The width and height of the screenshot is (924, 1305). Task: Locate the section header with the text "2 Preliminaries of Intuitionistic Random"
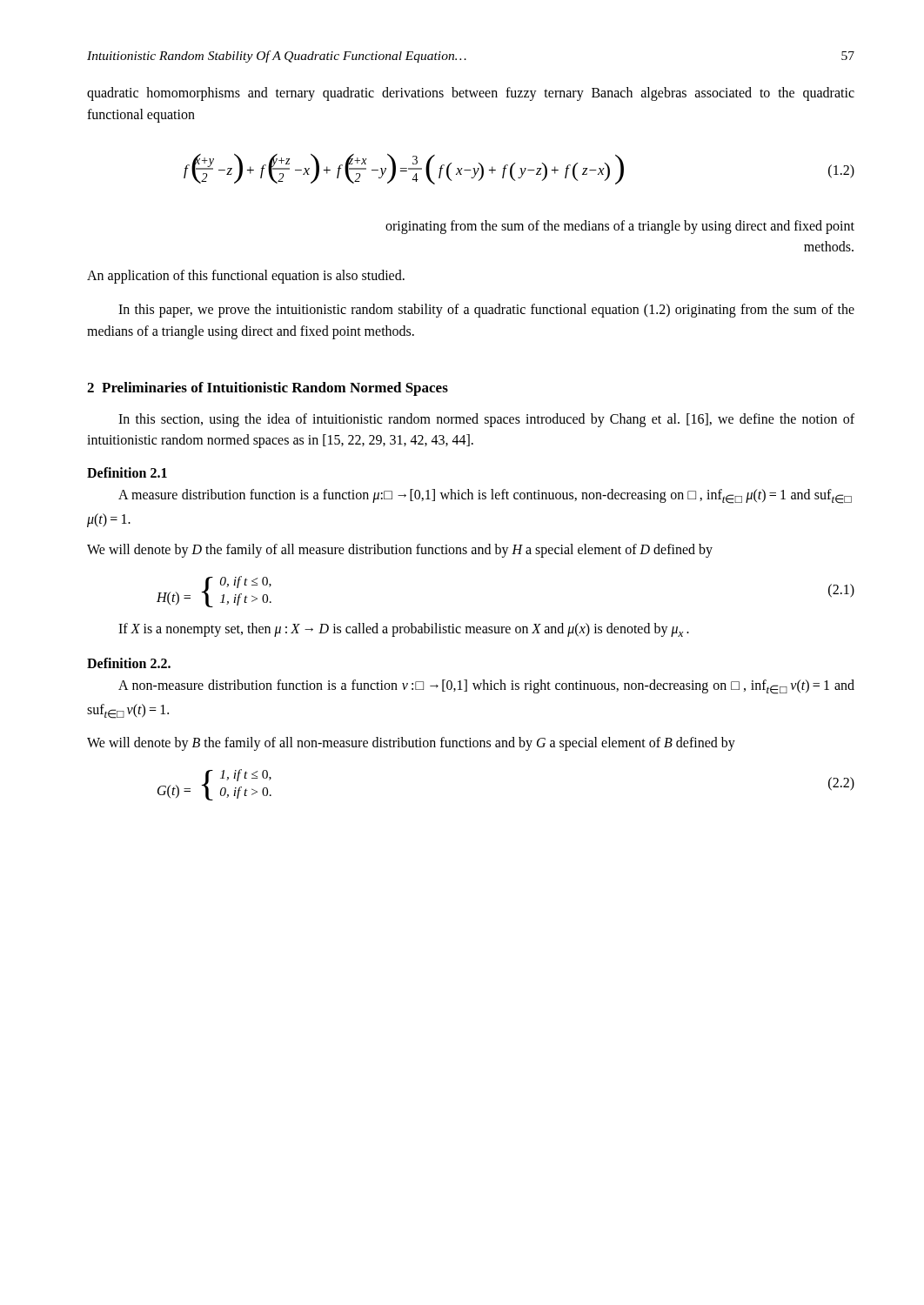click(x=267, y=387)
